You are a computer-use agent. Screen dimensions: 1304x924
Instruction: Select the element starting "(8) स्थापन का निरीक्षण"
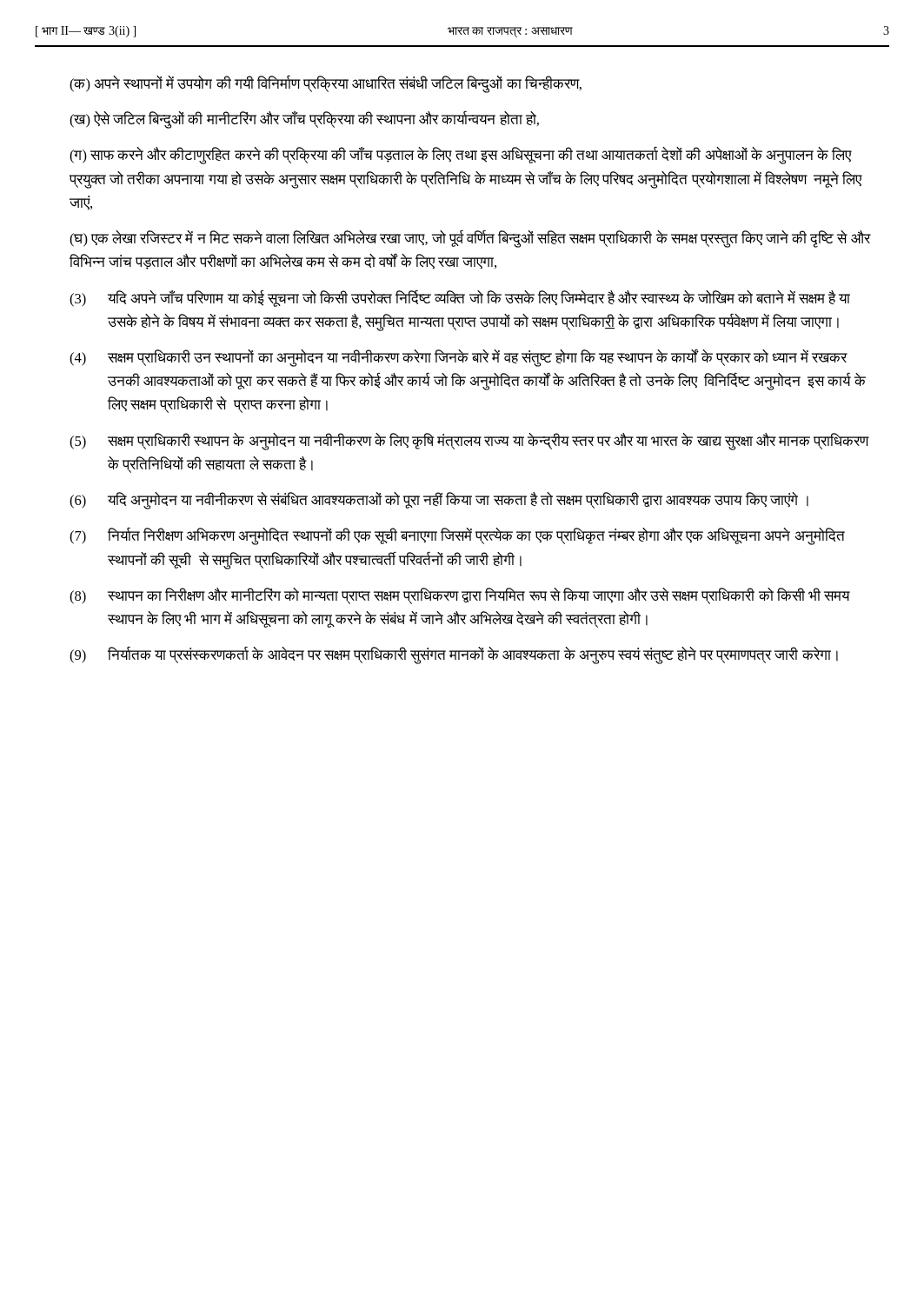point(471,608)
